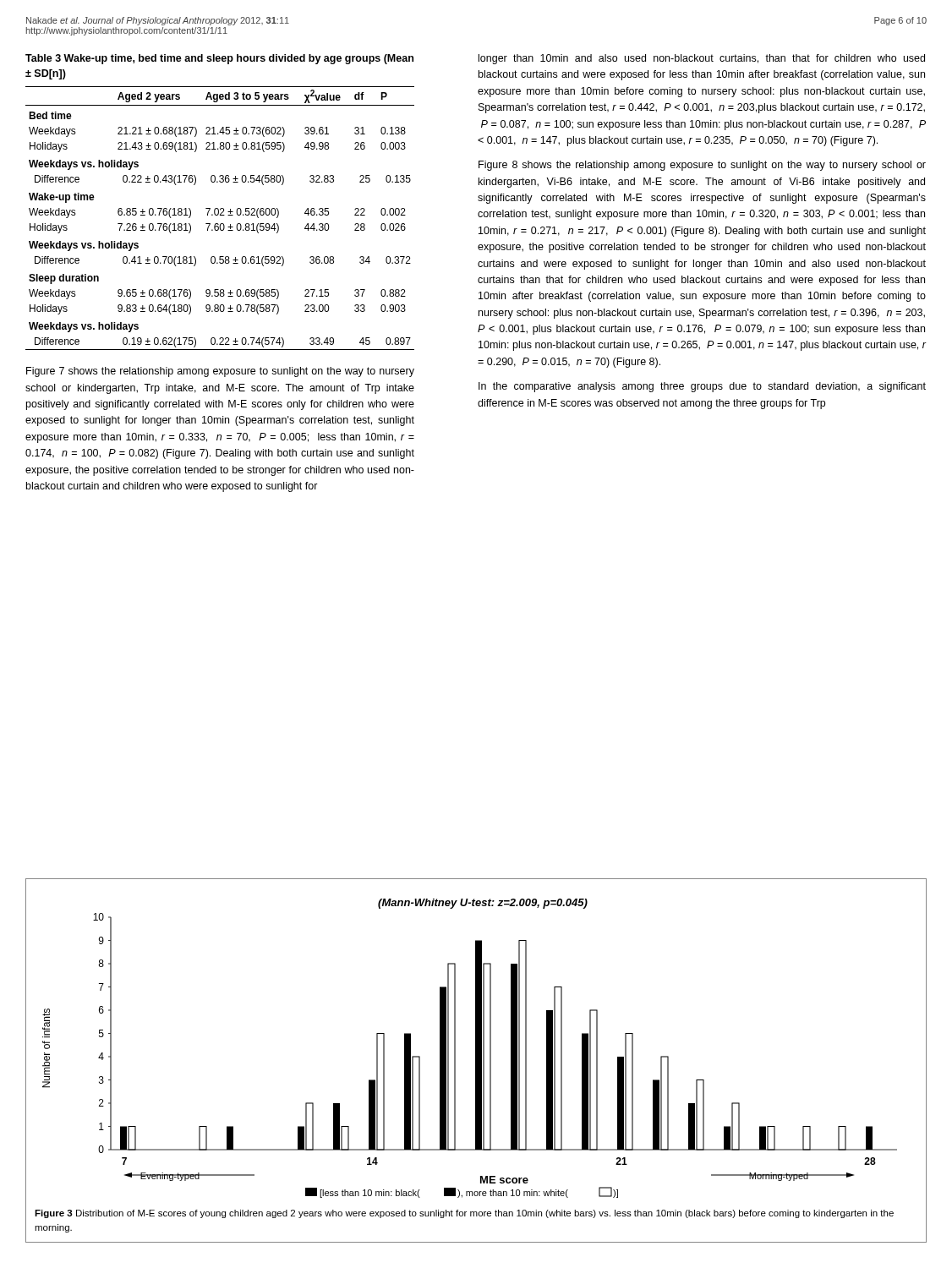
Task: Click on the table containing "0.36 ± 0.54(580)"
Action: click(x=220, y=218)
